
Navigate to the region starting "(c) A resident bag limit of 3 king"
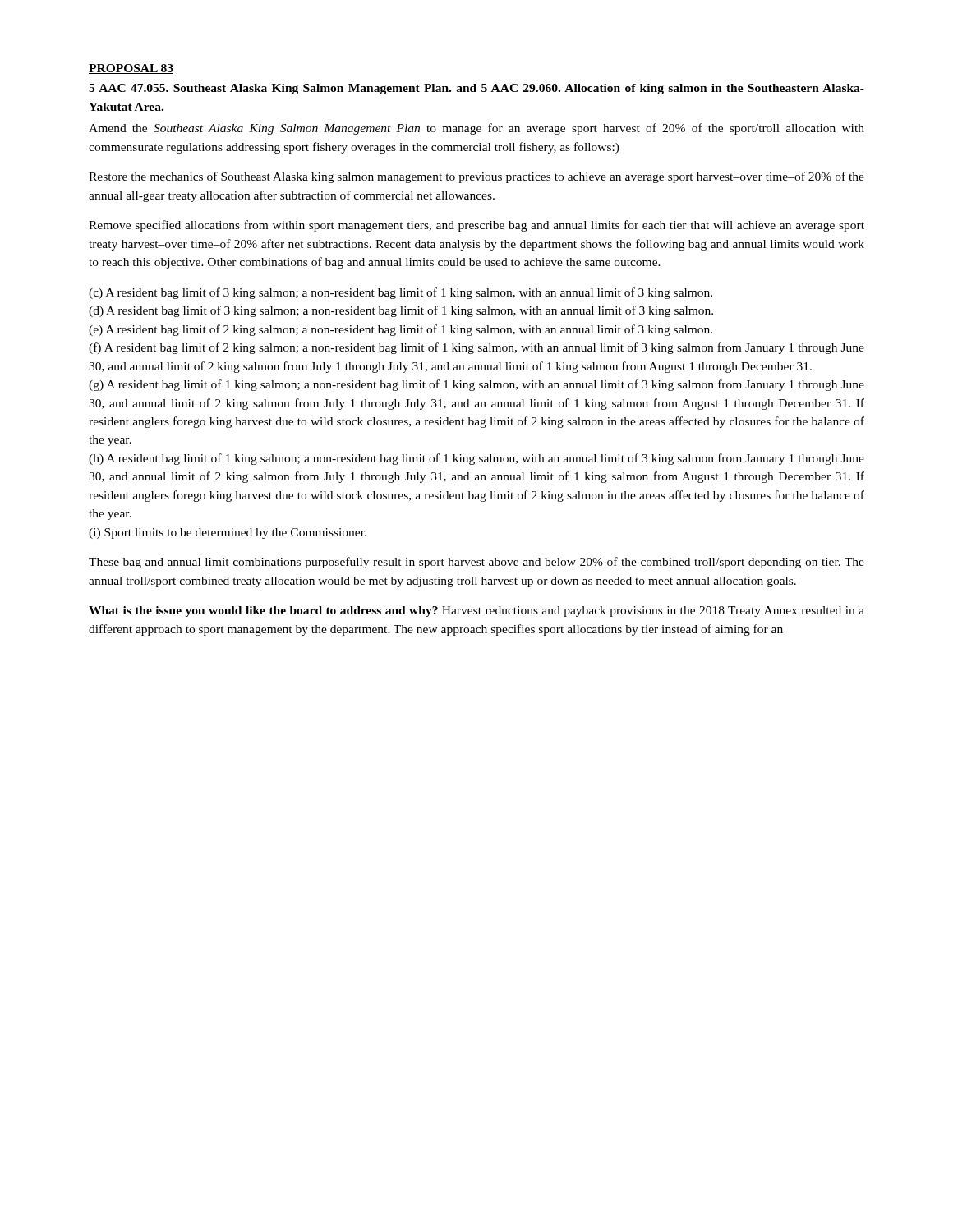(476, 292)
